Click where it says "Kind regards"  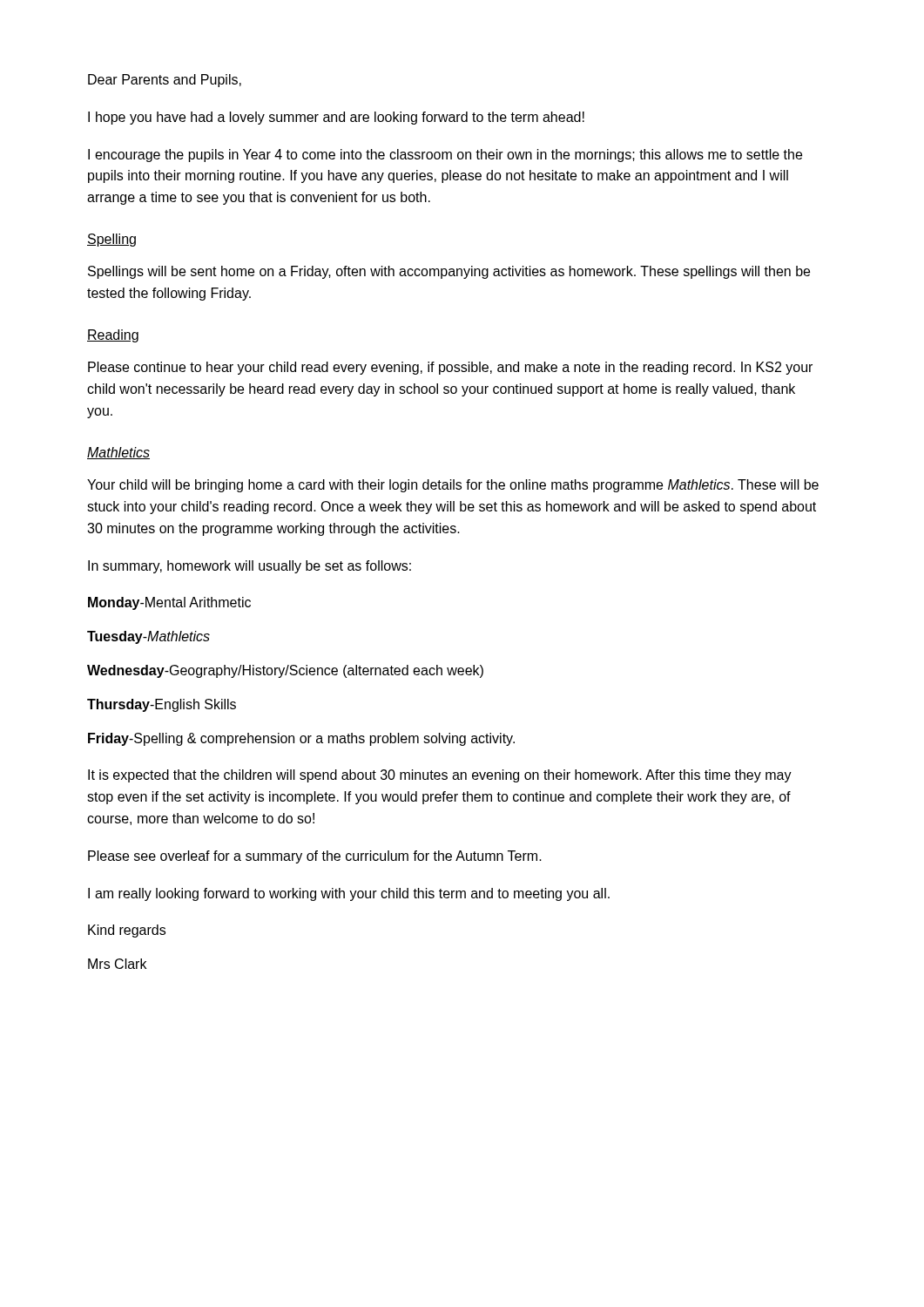127,930
